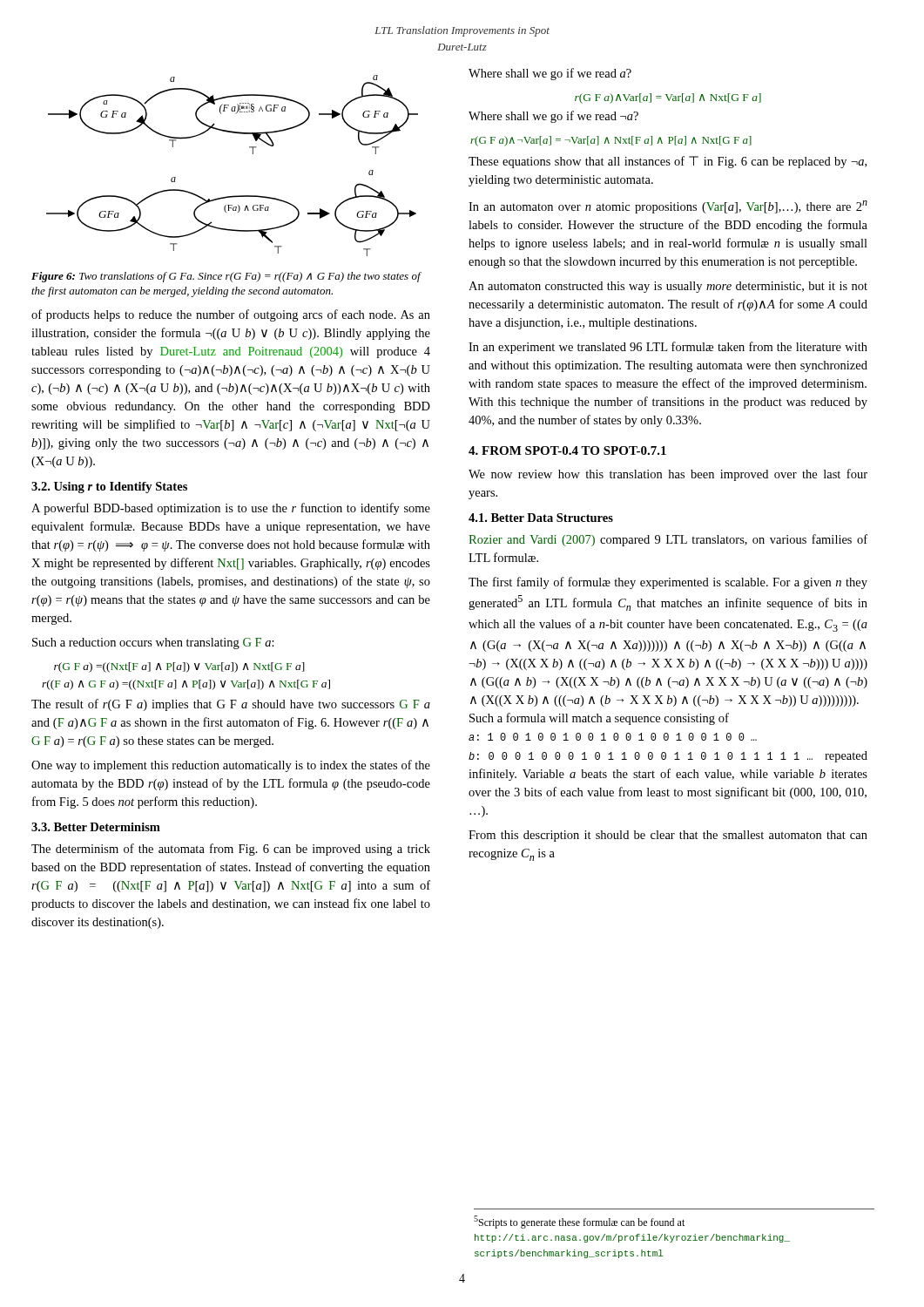Find the text block that reads "Rozier and Vardi (2007) compared 9 LTL"
Viewport: 924px width, 1307px height.
tap(668, 698)
